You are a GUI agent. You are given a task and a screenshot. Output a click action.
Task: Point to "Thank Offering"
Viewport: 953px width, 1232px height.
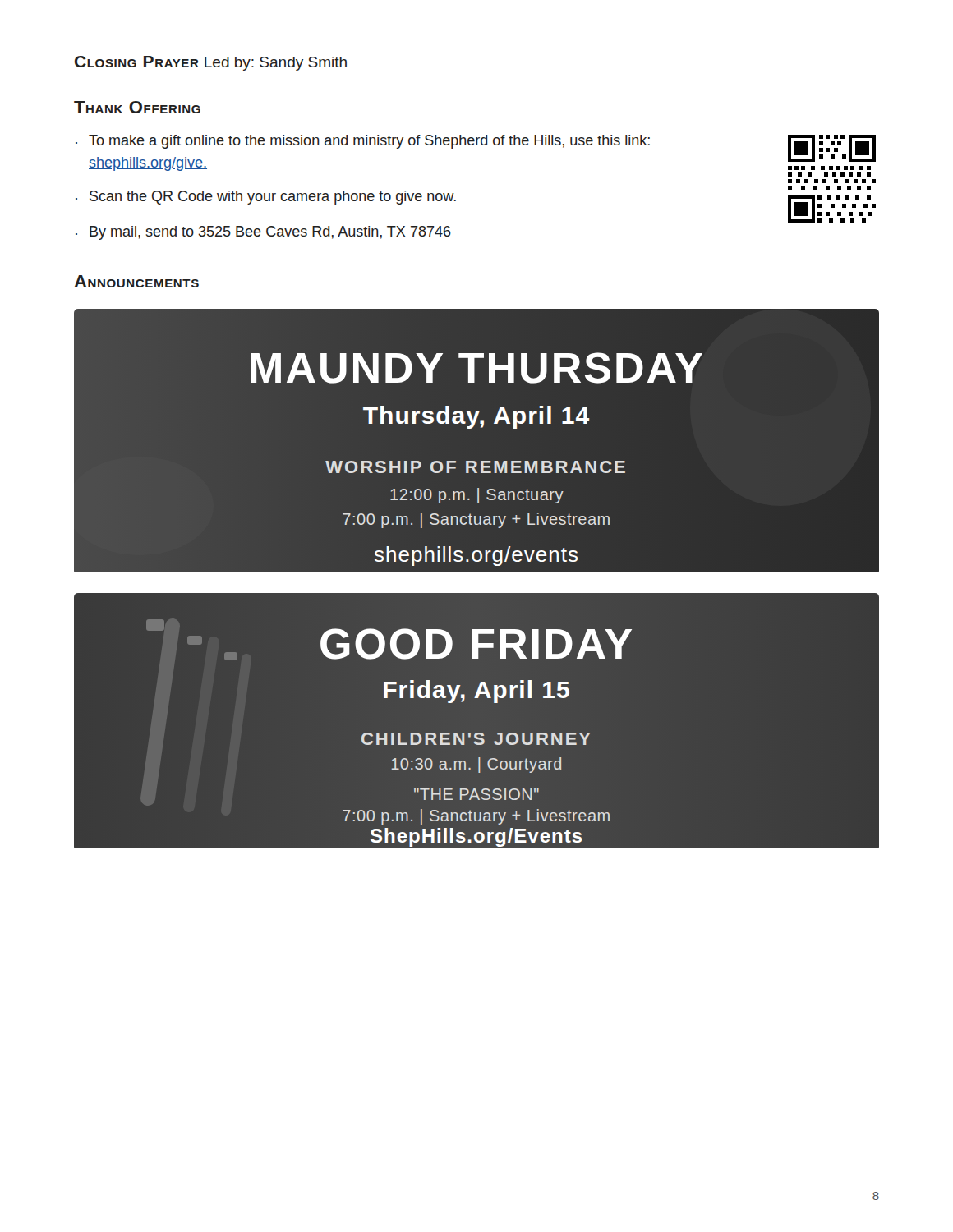138,107
